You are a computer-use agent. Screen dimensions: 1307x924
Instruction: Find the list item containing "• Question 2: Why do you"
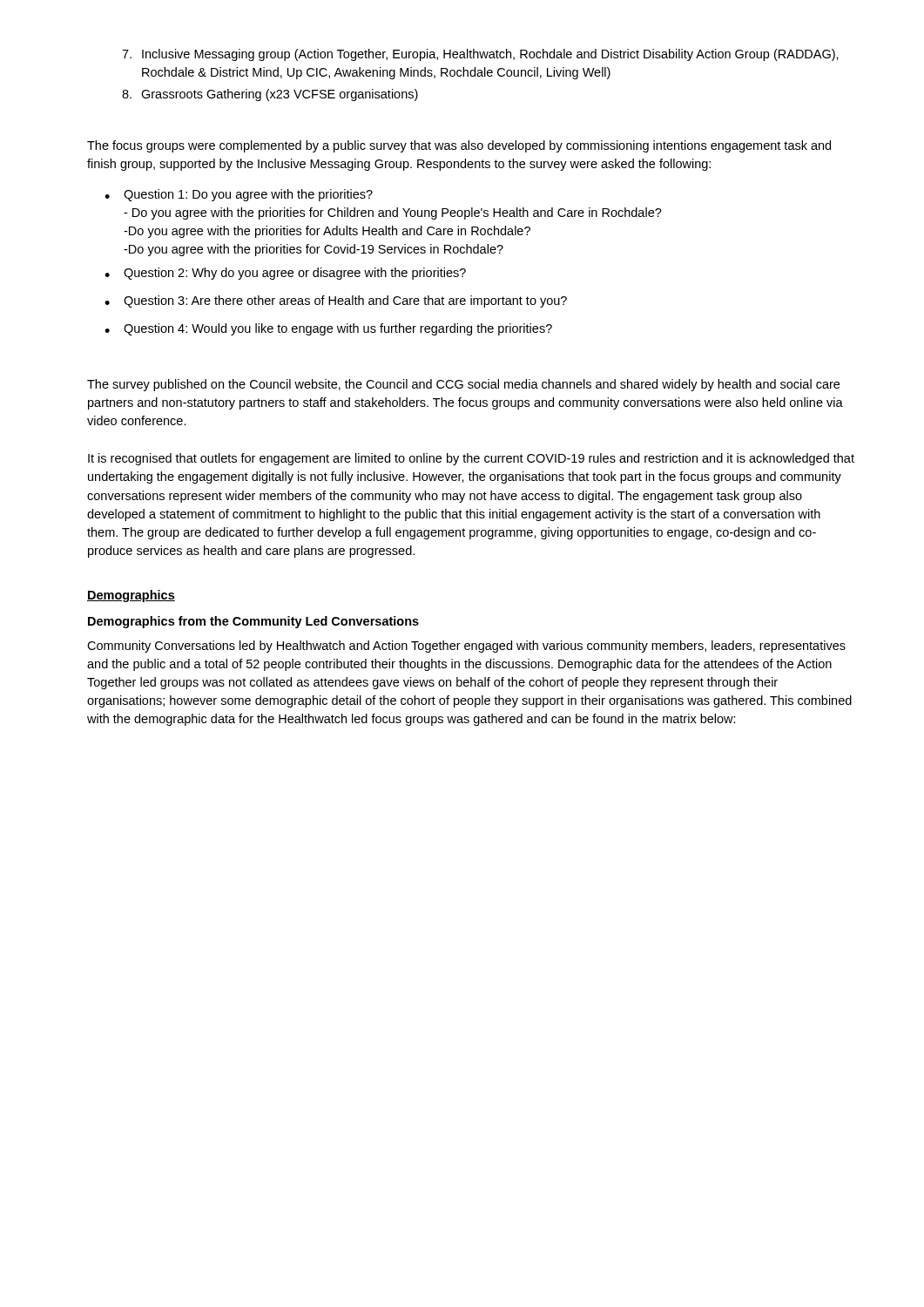pos(285,274)
